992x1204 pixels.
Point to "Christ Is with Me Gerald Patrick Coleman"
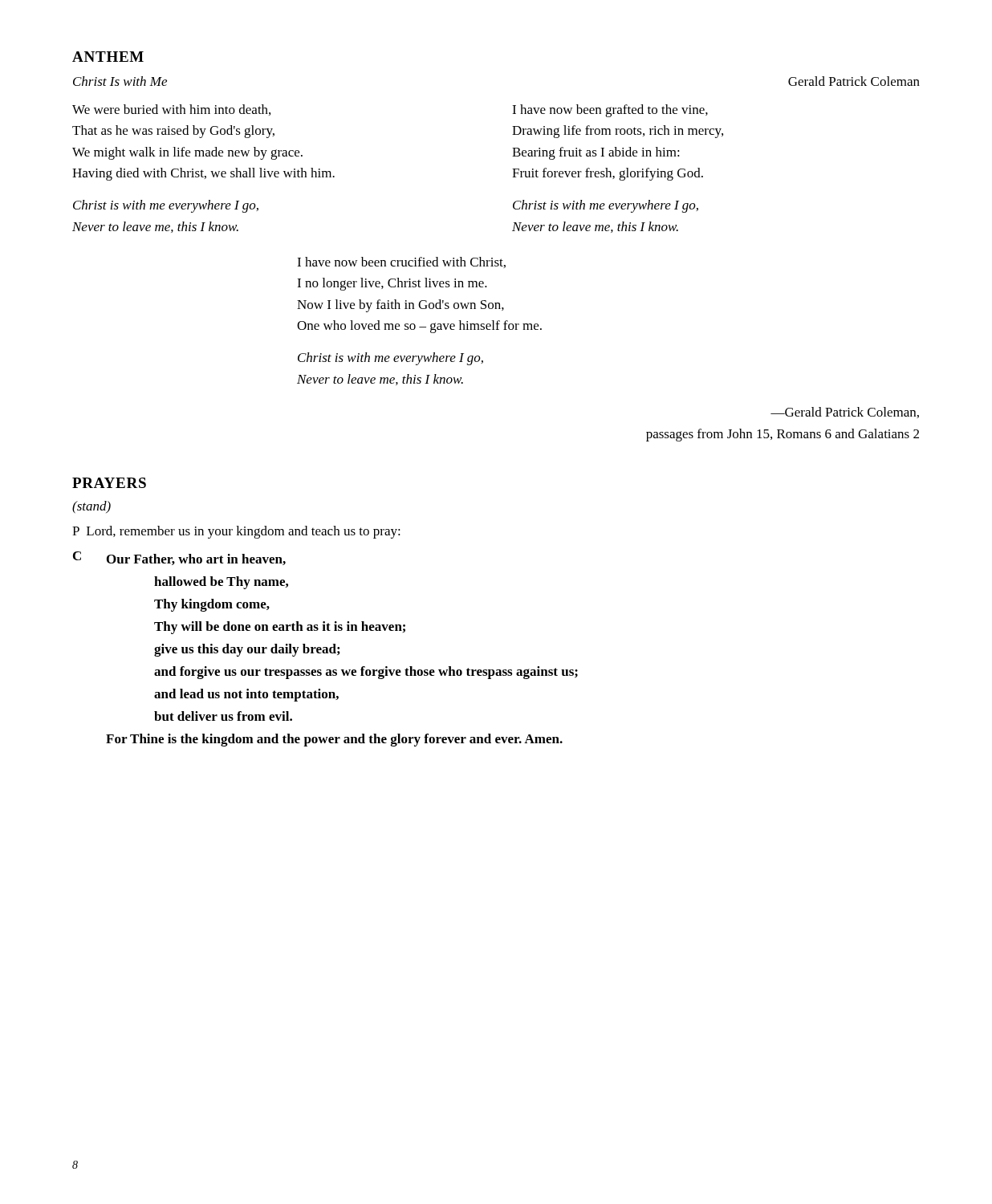click(x=115, y=81)
